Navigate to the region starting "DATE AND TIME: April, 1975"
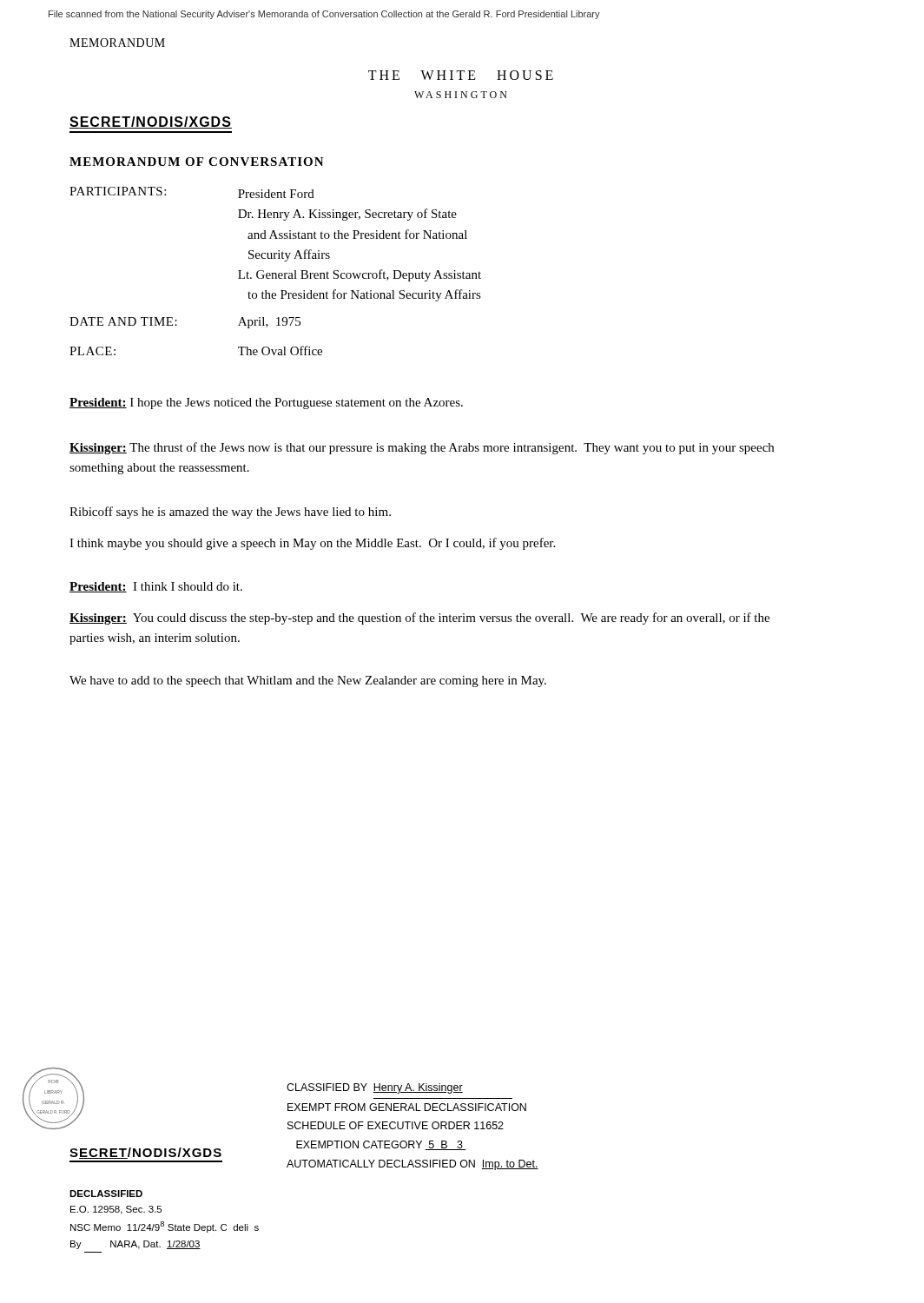This screenshot has width=924, height=1303. click(185, 322)
